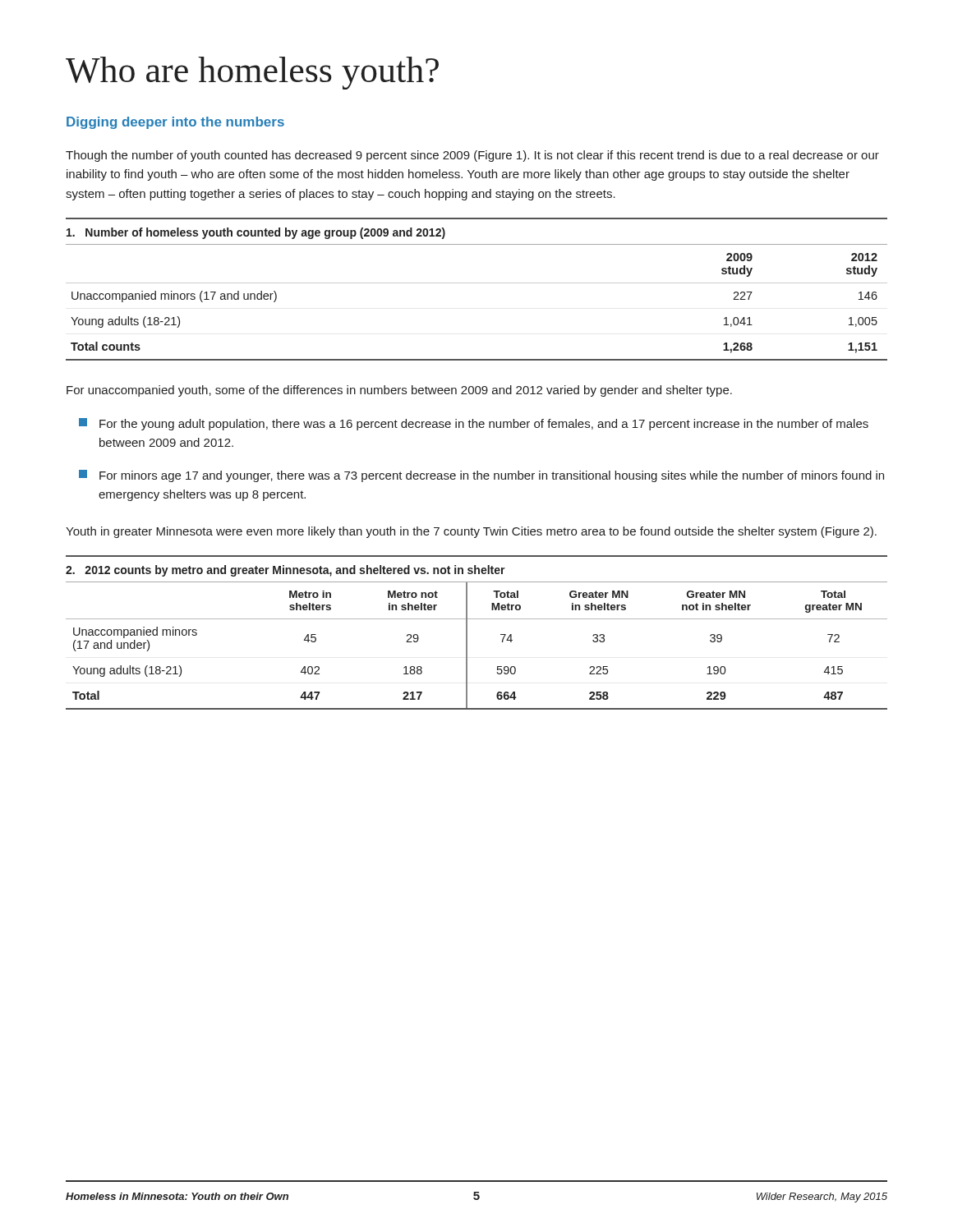
Task: Navigate to the passage starting "For minors age 17 and younger,"
Action: (483, 484)
